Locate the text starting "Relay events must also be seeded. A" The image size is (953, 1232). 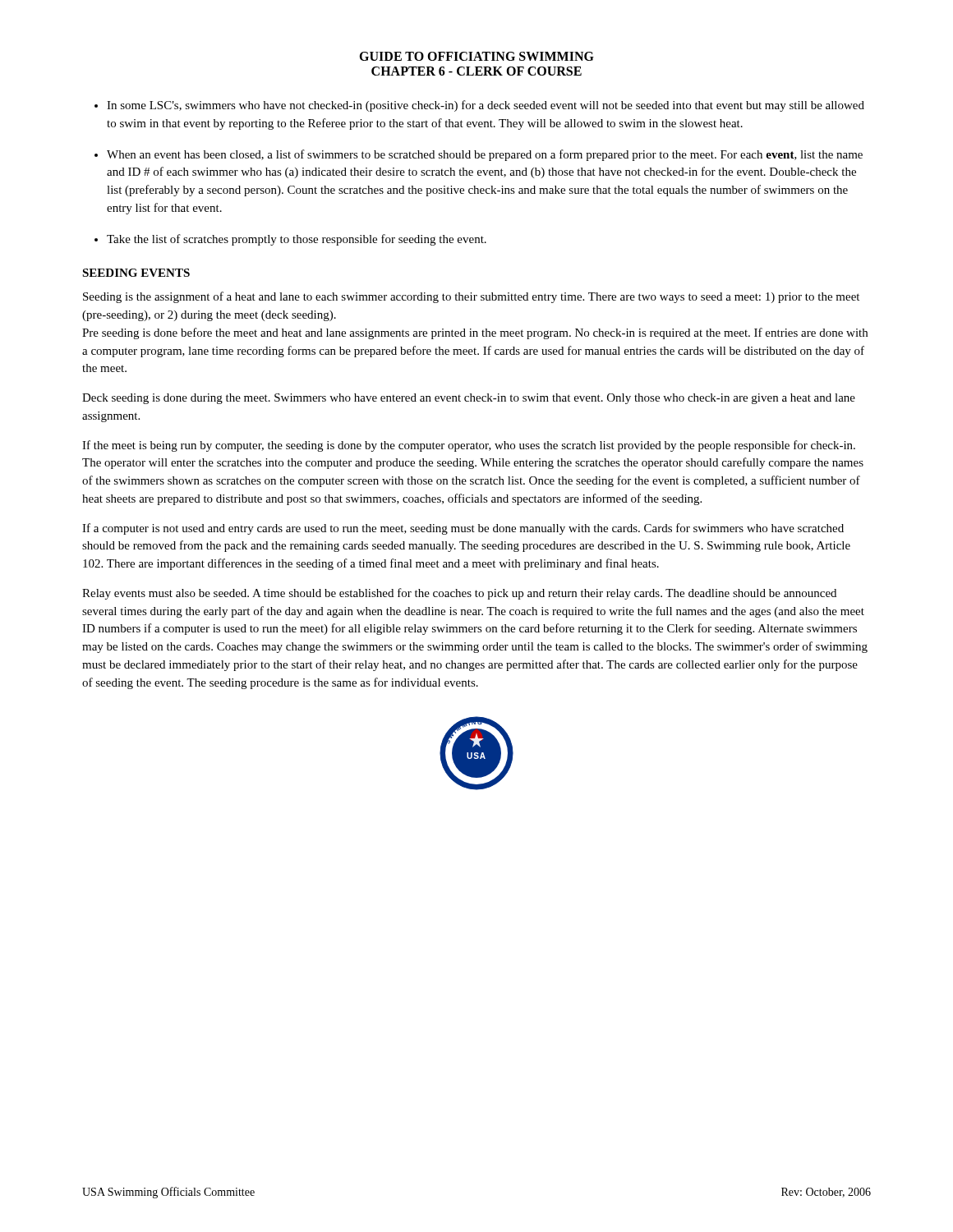click(x=475, y=637)
